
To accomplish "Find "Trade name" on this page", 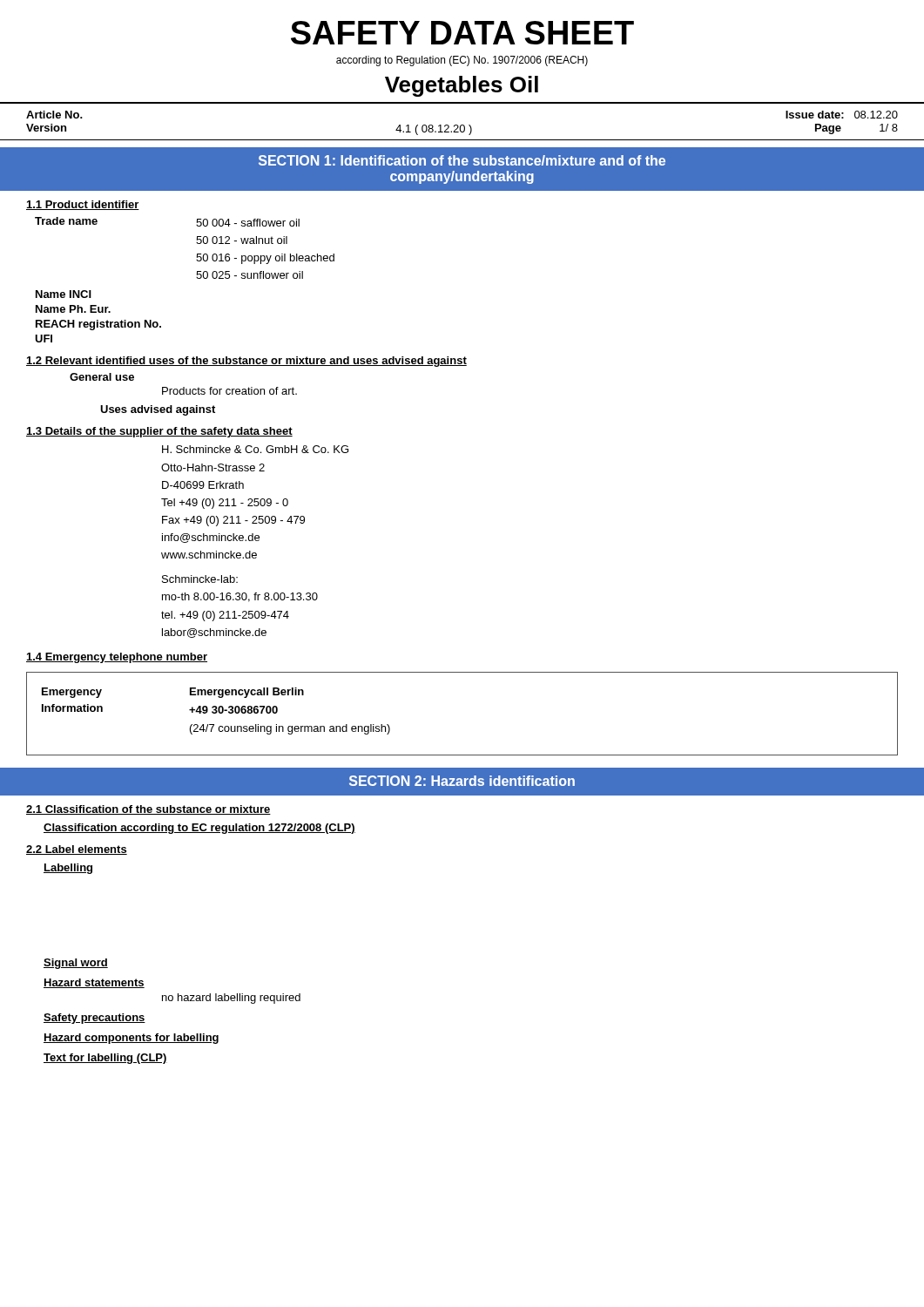I will tap(66, 221).
